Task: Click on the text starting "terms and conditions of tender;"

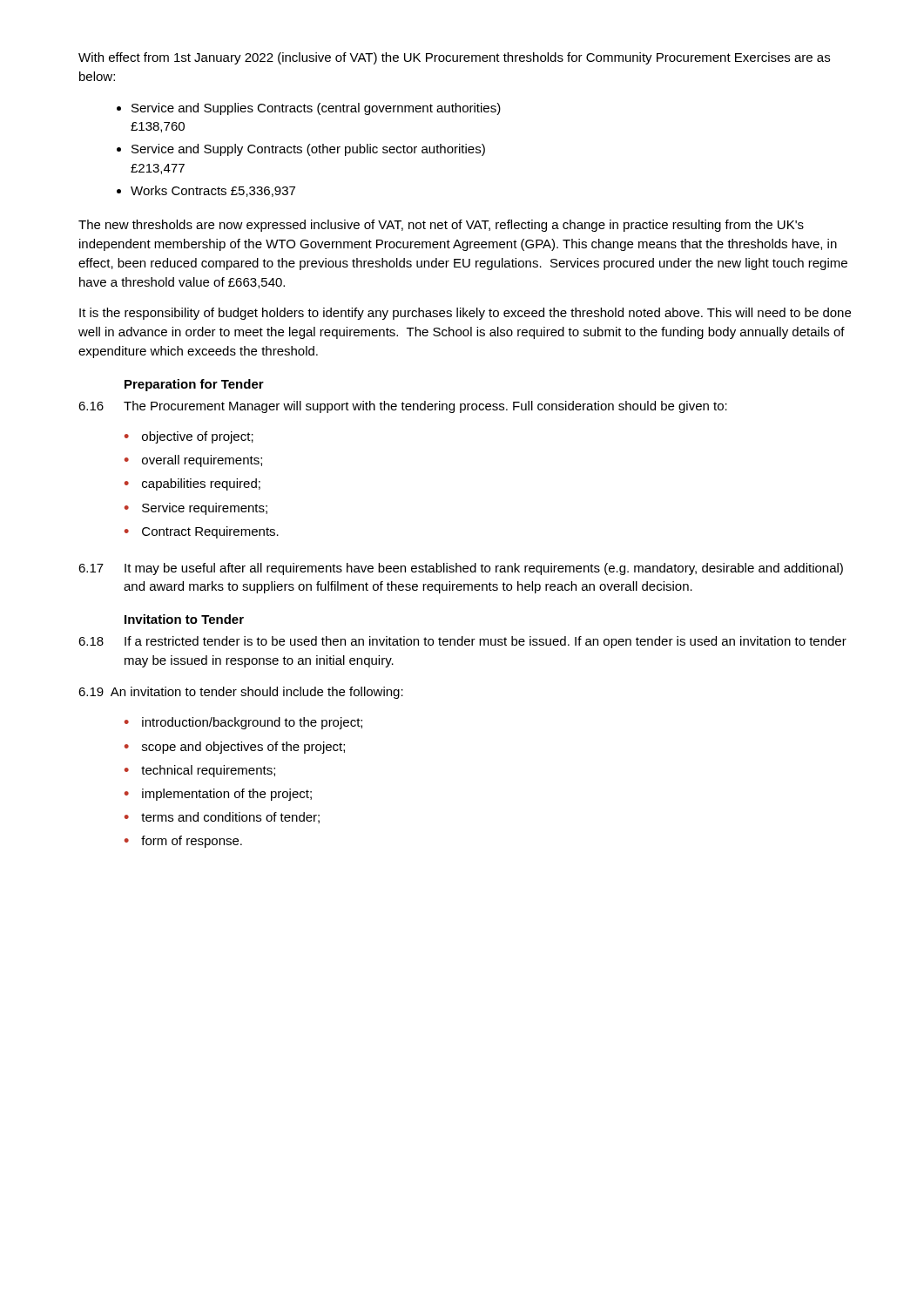Action: pyautogui.click(x=231, y=817)
